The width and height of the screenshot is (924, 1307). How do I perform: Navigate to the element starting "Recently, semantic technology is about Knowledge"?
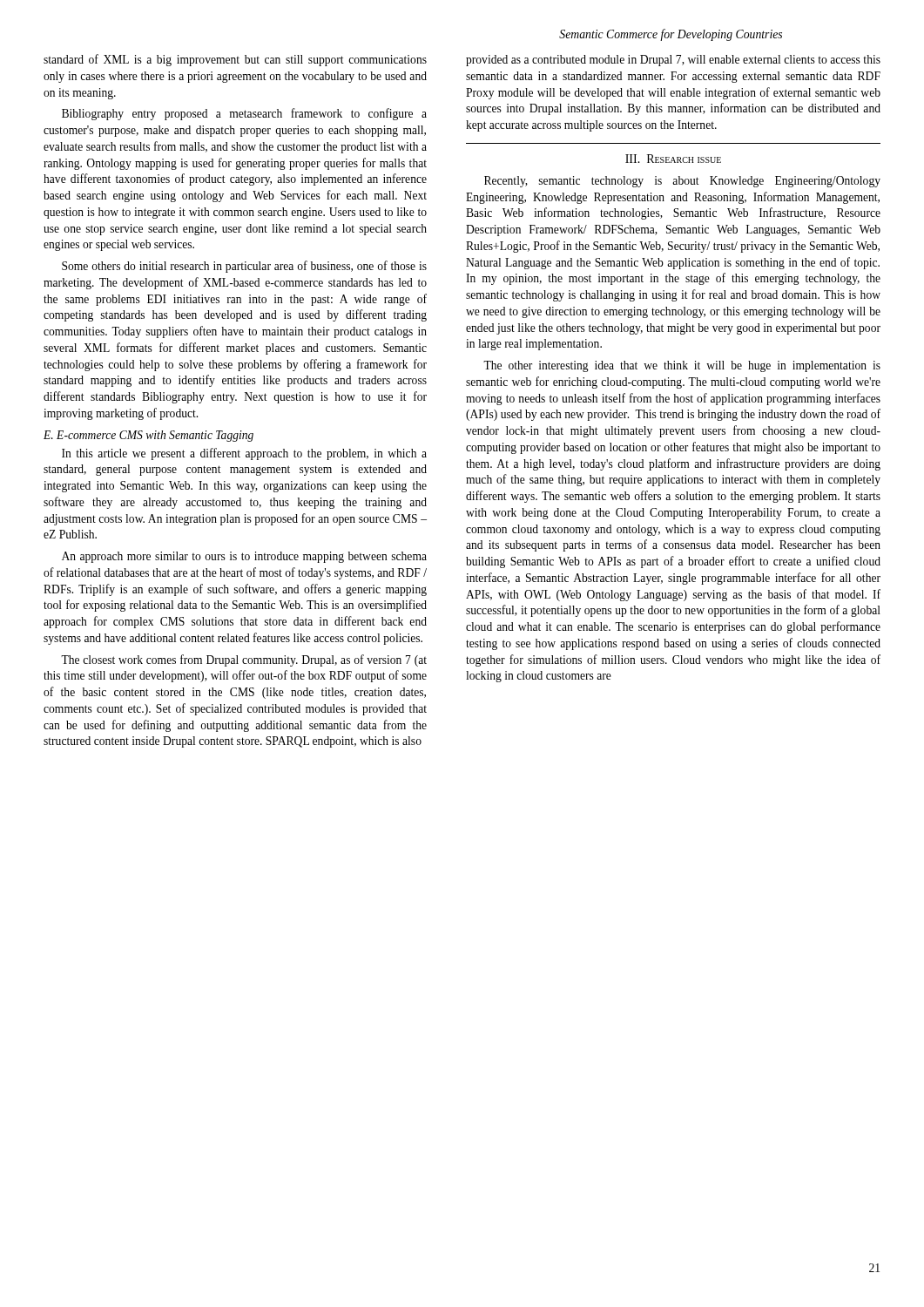(x=673, y=263)
